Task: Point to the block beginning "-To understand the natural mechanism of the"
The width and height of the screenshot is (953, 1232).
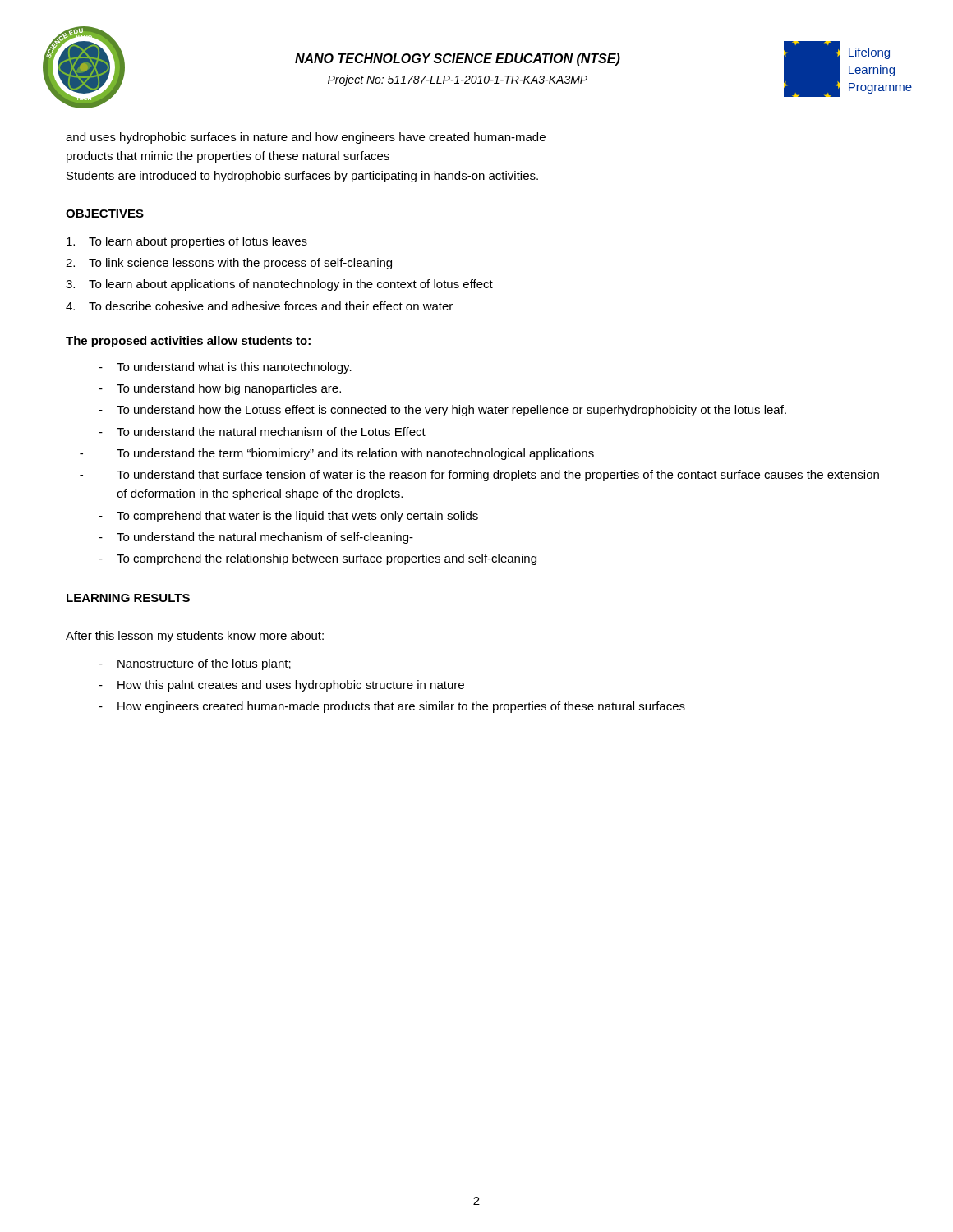Action: pos(262,431)
